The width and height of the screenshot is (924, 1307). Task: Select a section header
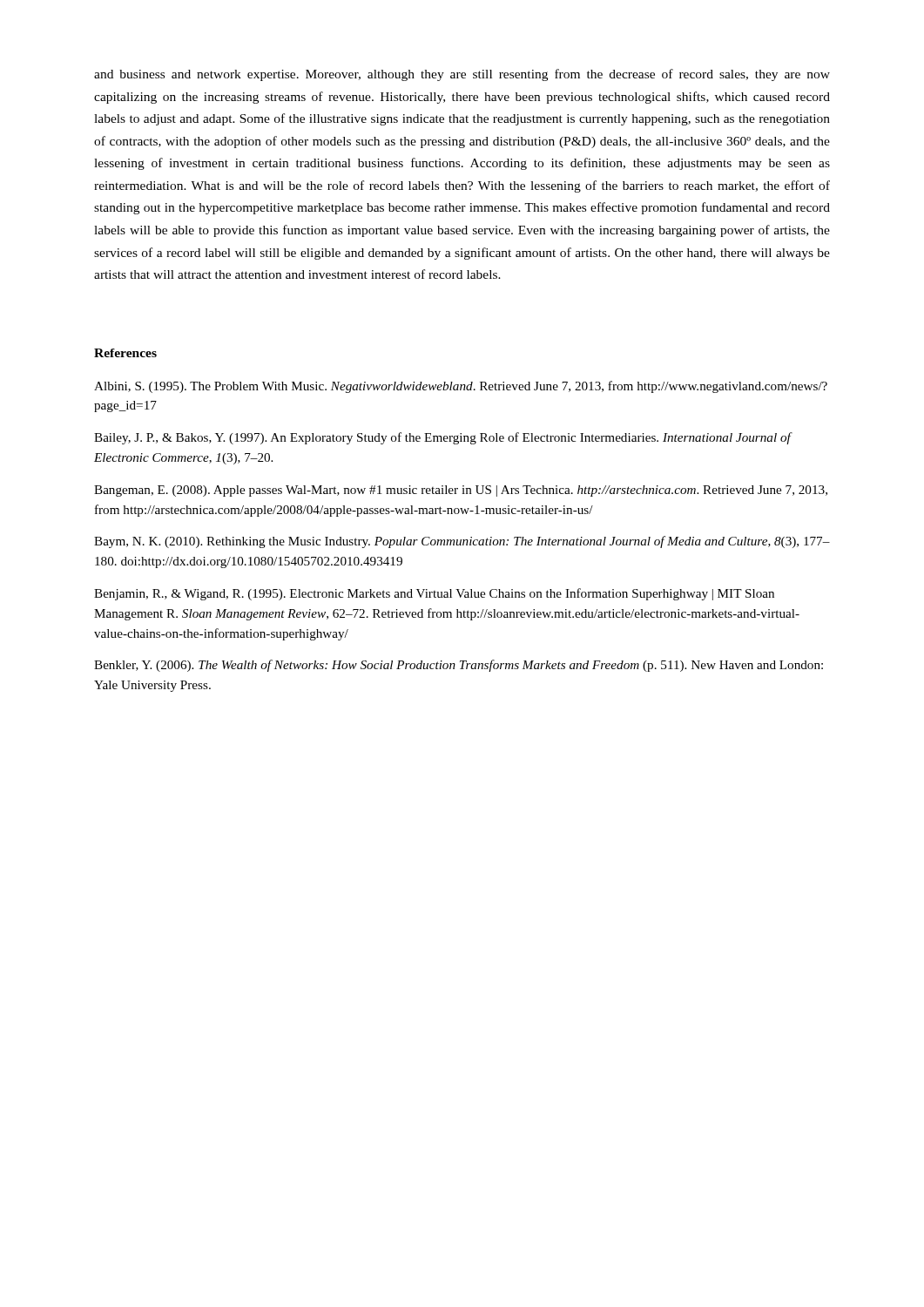(x=125, y=352)
